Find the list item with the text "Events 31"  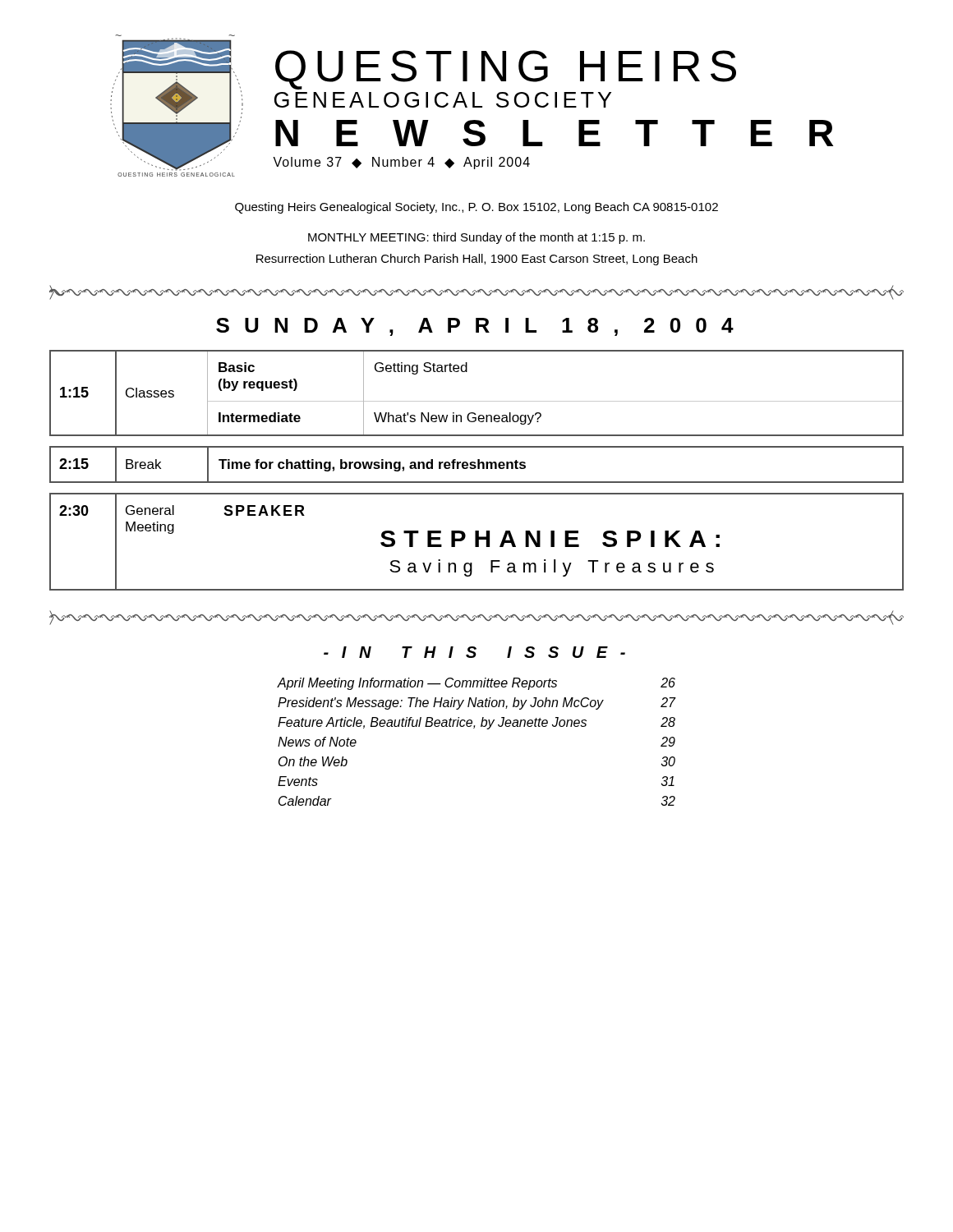(x=304, y=780)
